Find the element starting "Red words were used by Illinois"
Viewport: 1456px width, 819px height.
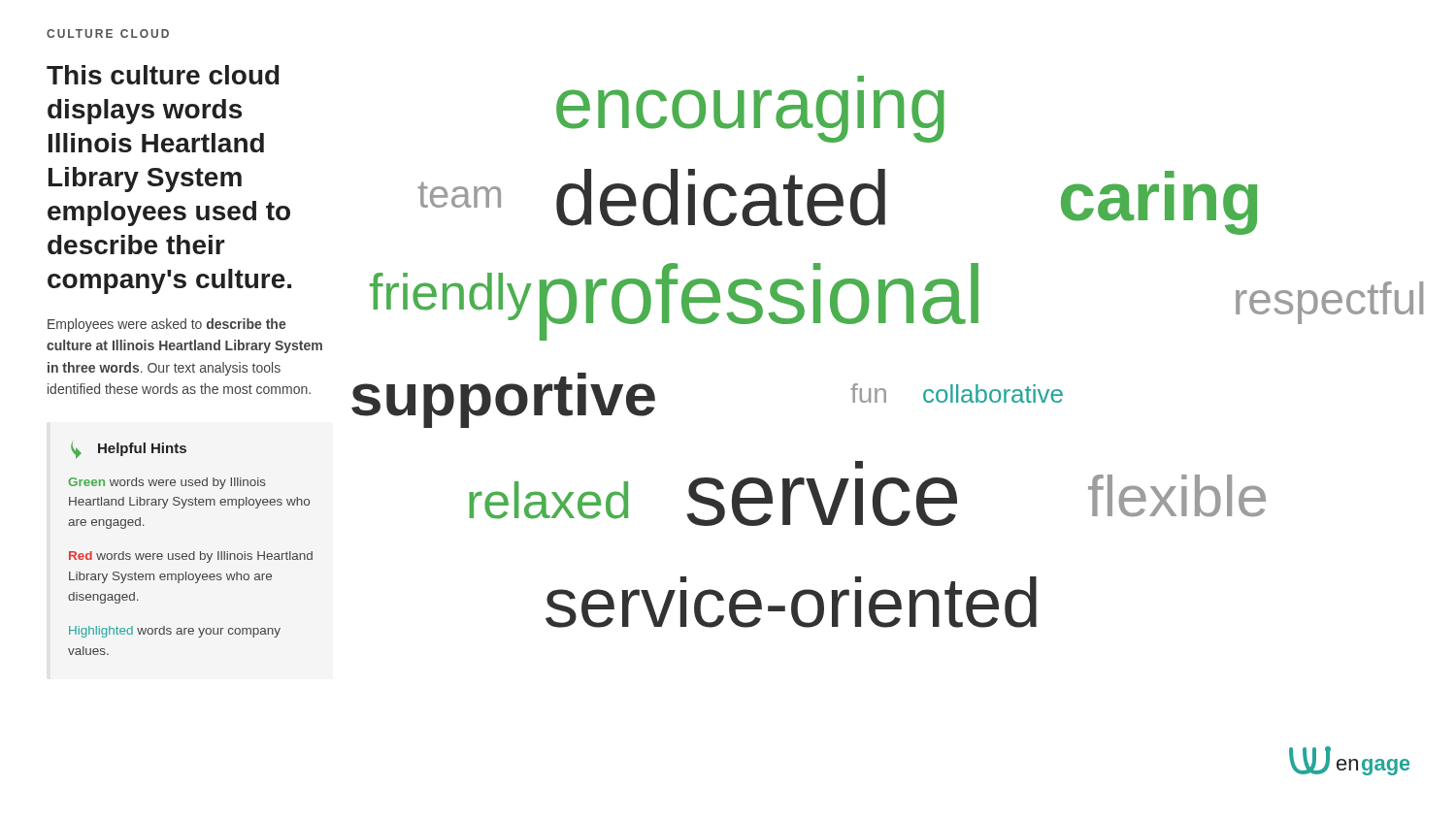pyautogui.click(x=191, y=576)
